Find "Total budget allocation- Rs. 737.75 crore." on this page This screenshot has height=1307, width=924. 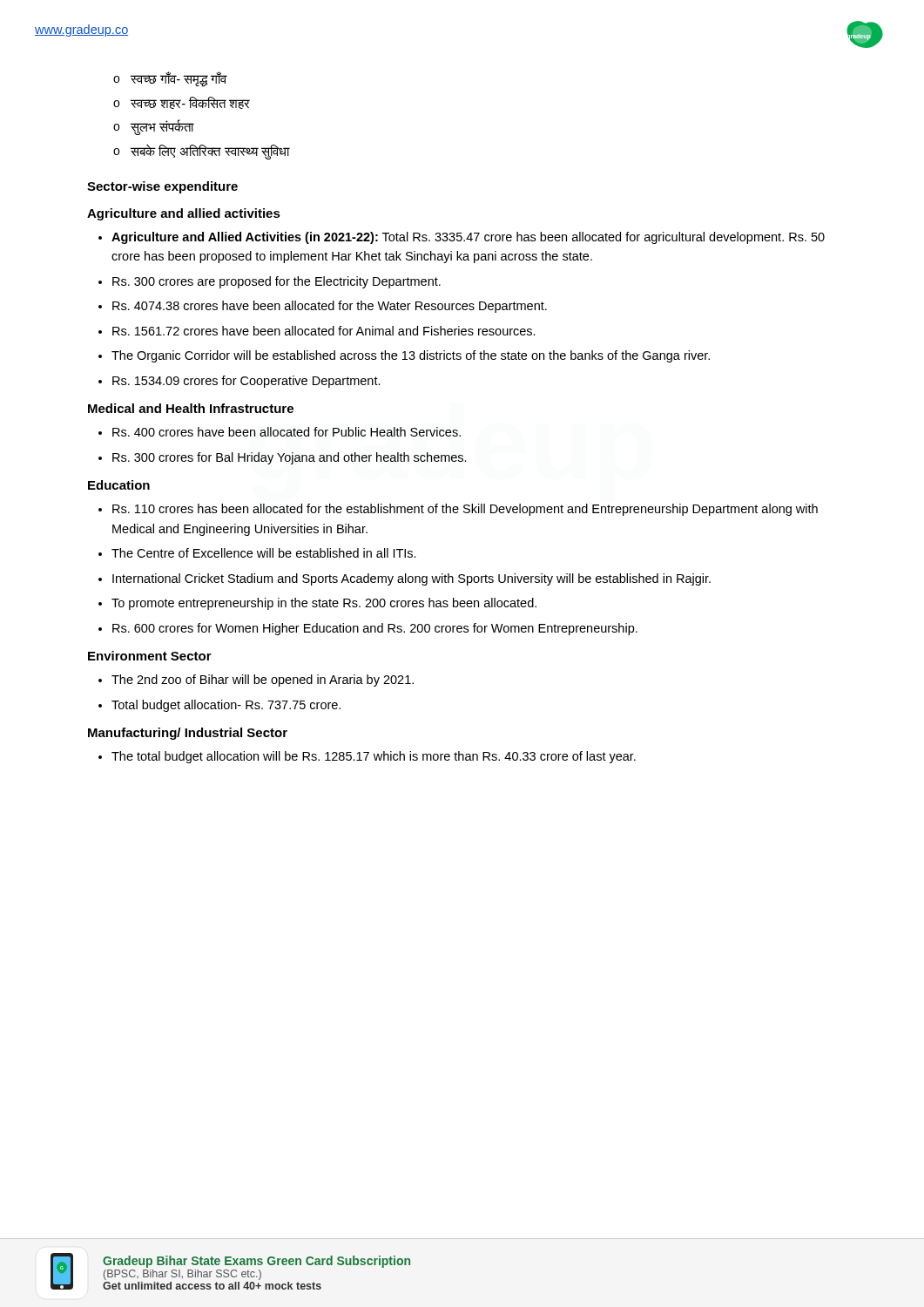tap(227, 704)
